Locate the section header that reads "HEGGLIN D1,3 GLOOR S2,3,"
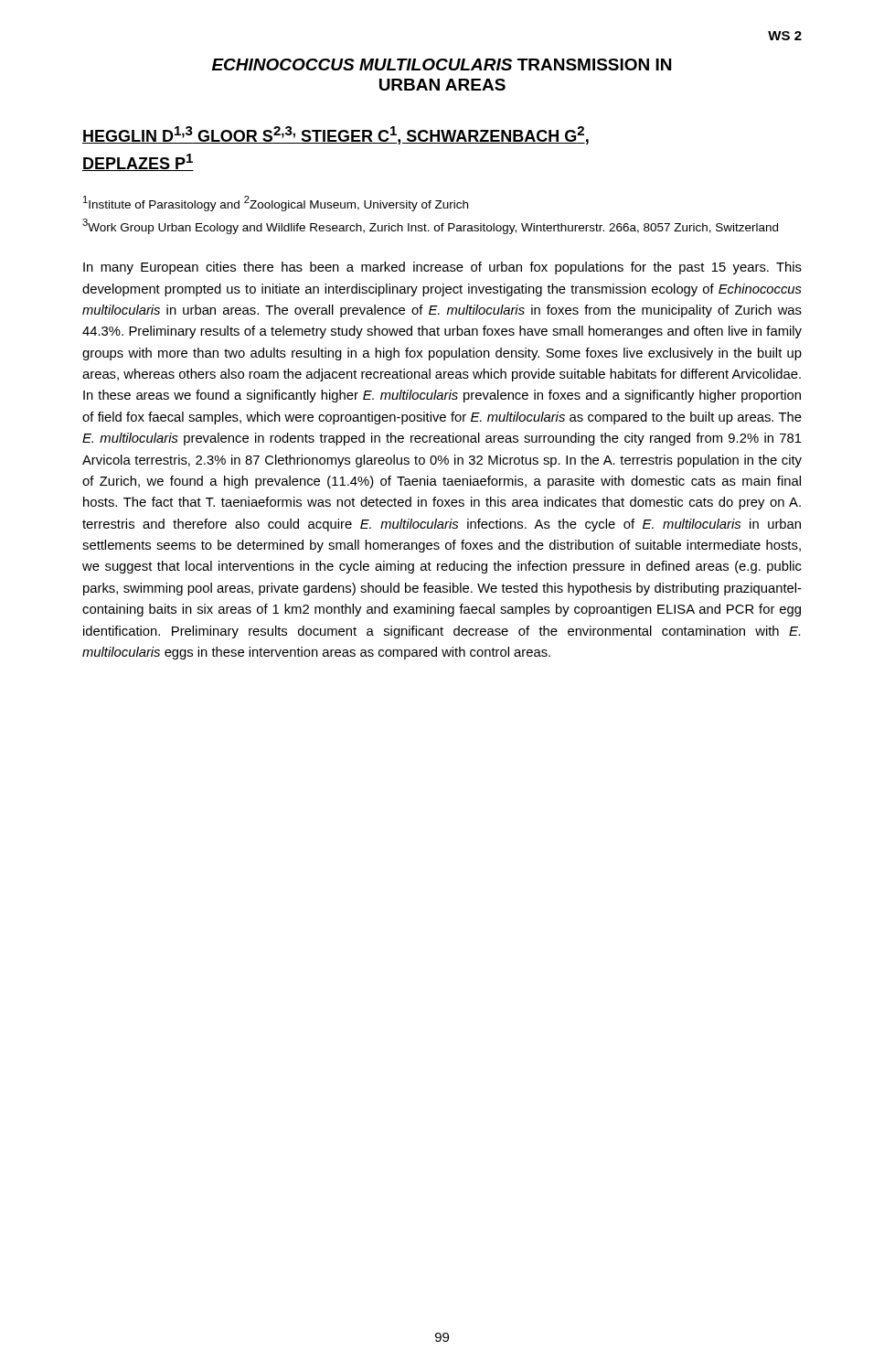Screen dimensions: 1372x884 (x=336, y=148)
